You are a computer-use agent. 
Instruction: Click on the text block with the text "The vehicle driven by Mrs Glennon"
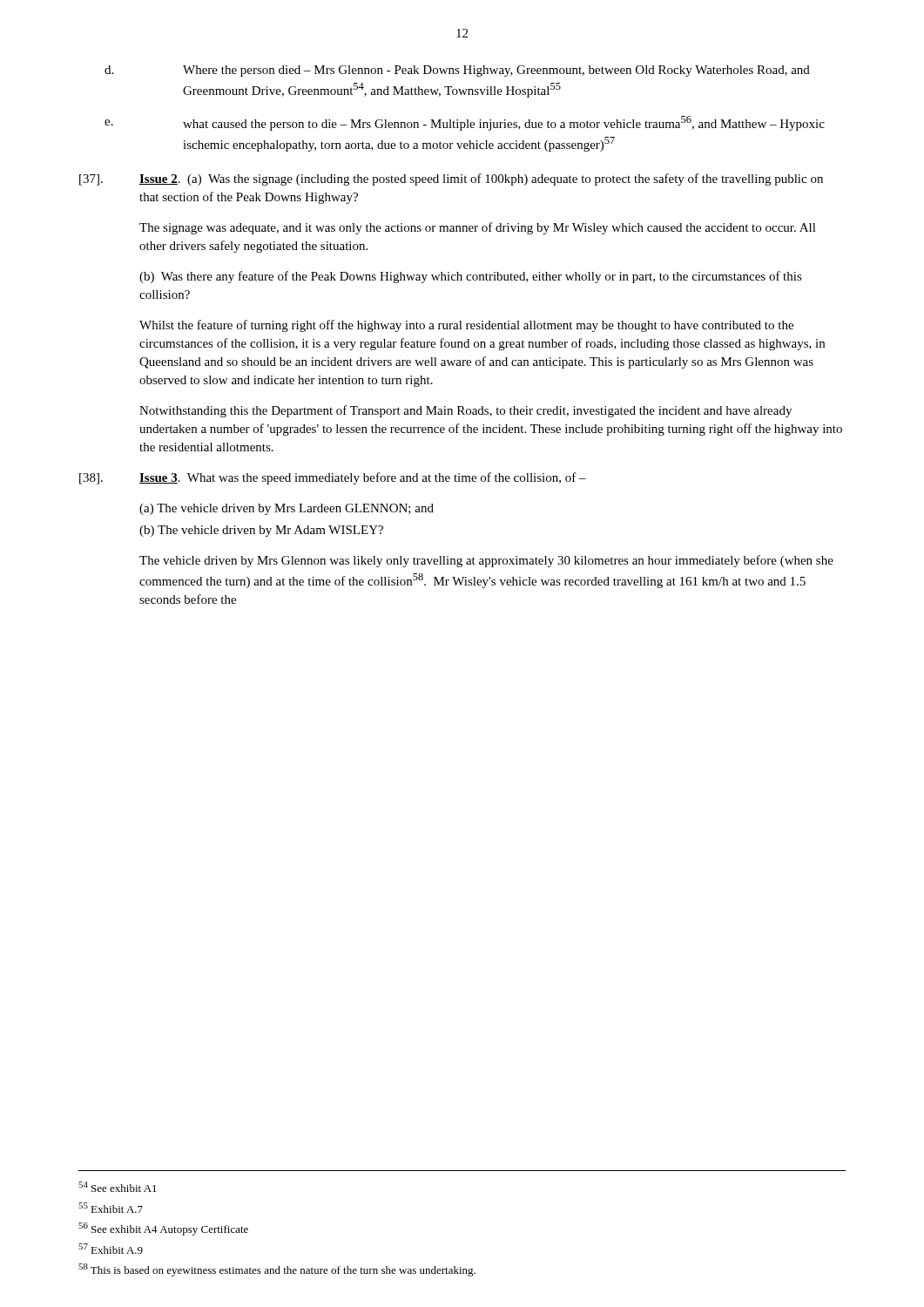[486, 580]
